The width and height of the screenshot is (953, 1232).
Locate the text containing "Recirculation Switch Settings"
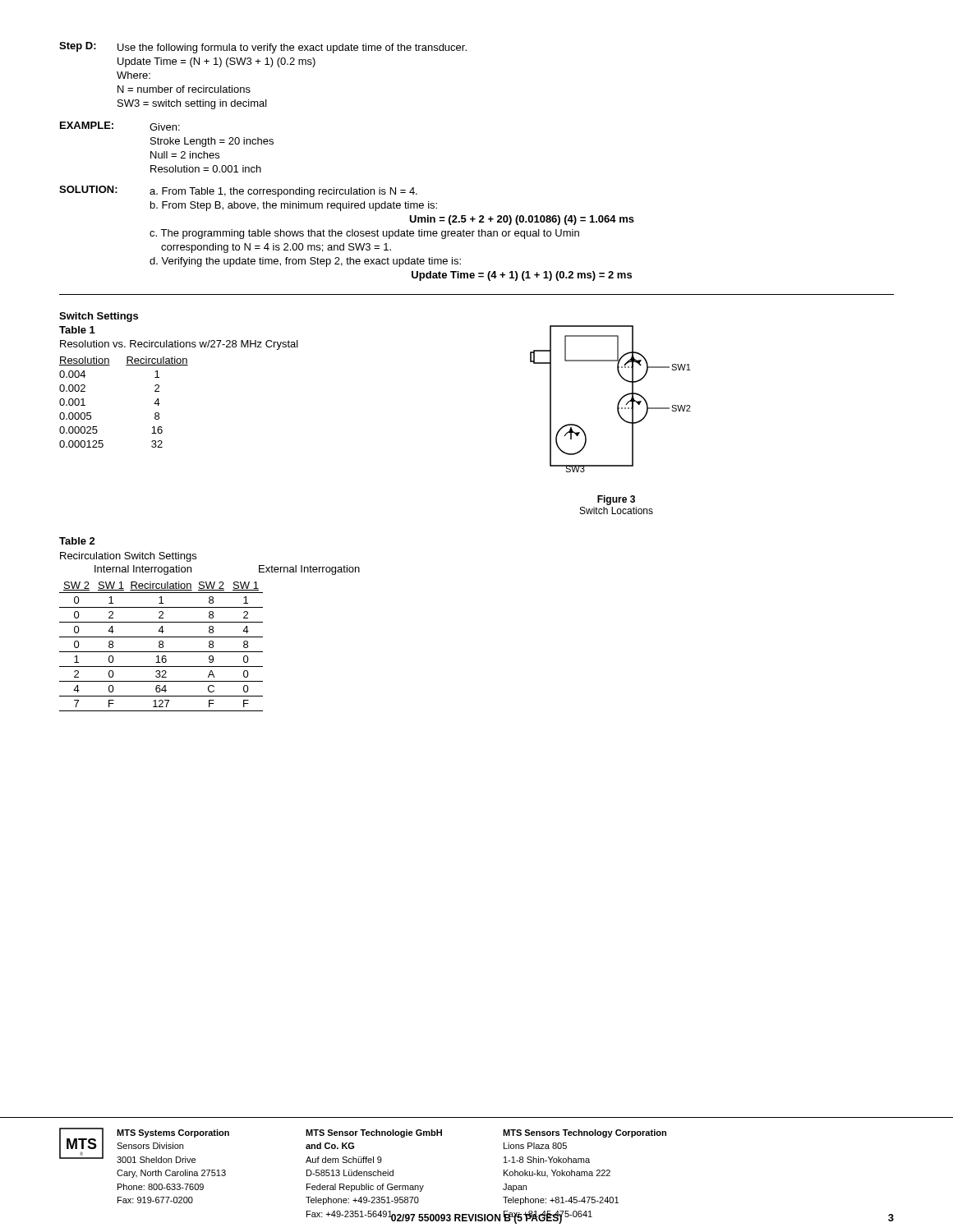coord(128,556)
